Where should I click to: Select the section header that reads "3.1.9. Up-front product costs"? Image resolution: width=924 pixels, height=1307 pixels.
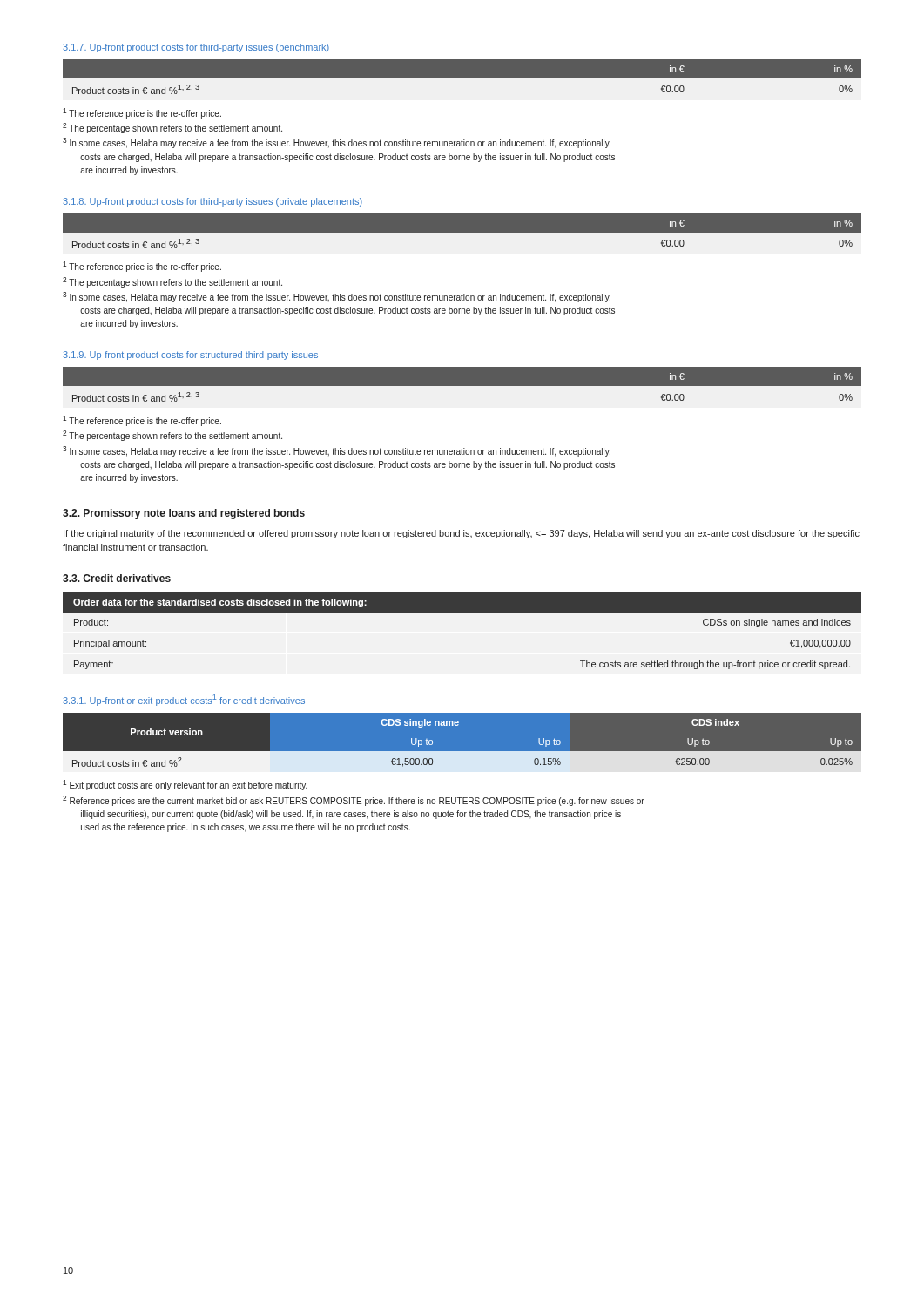point(191,355)
